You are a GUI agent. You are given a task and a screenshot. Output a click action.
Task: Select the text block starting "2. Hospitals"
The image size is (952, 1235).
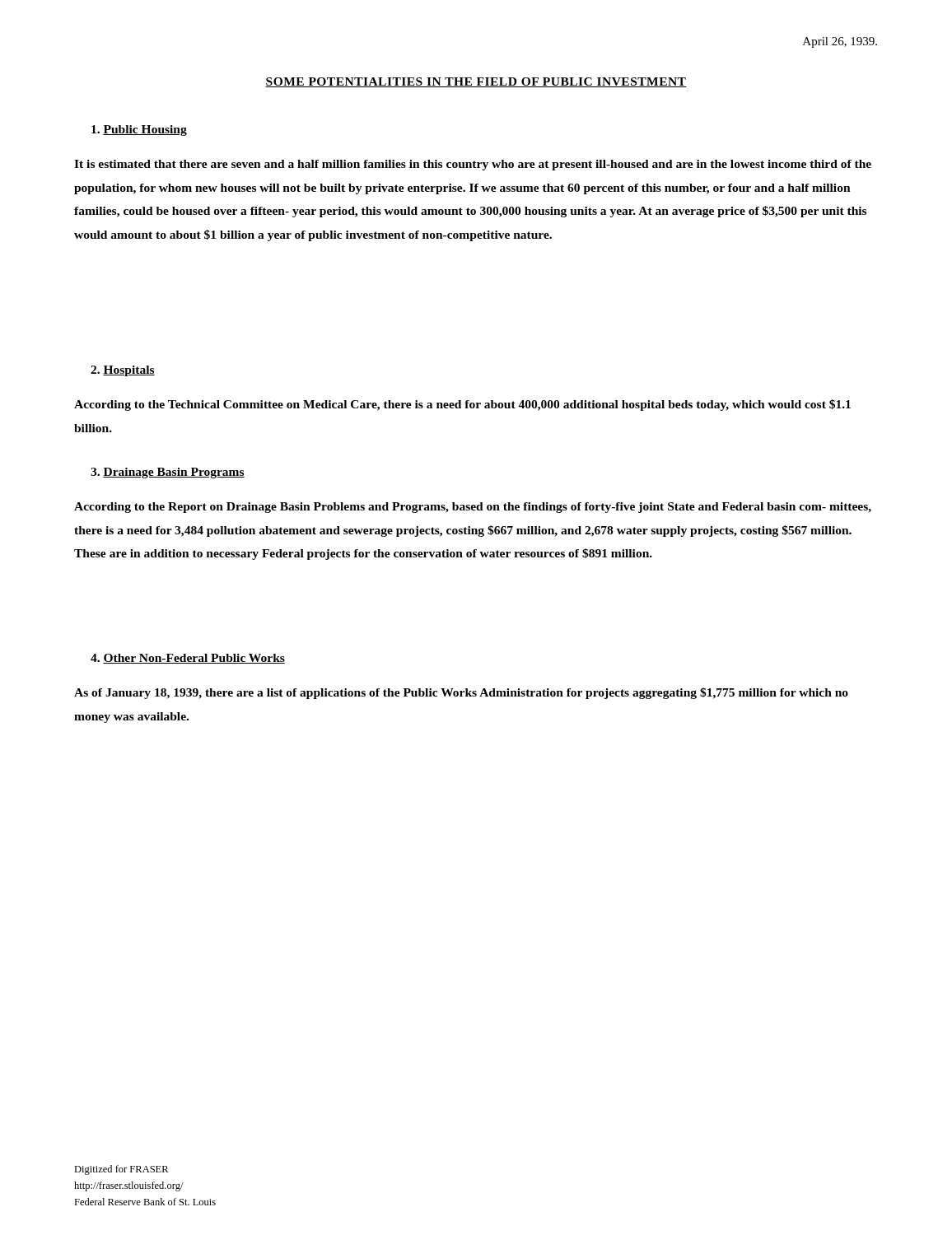point(123,369)
